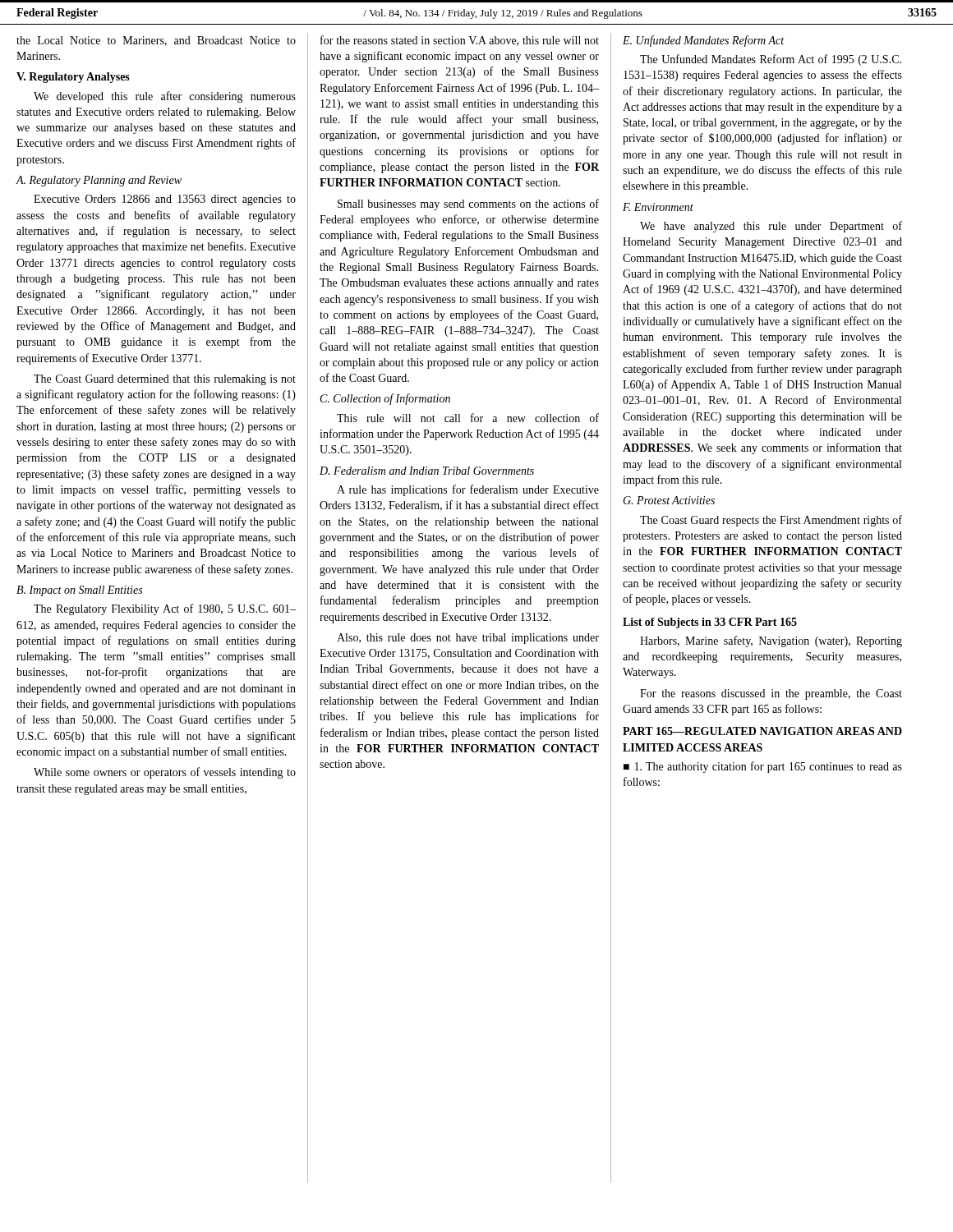Click on the section header that says "List of Subjects in 33 CFR"

tap(762, 622)
